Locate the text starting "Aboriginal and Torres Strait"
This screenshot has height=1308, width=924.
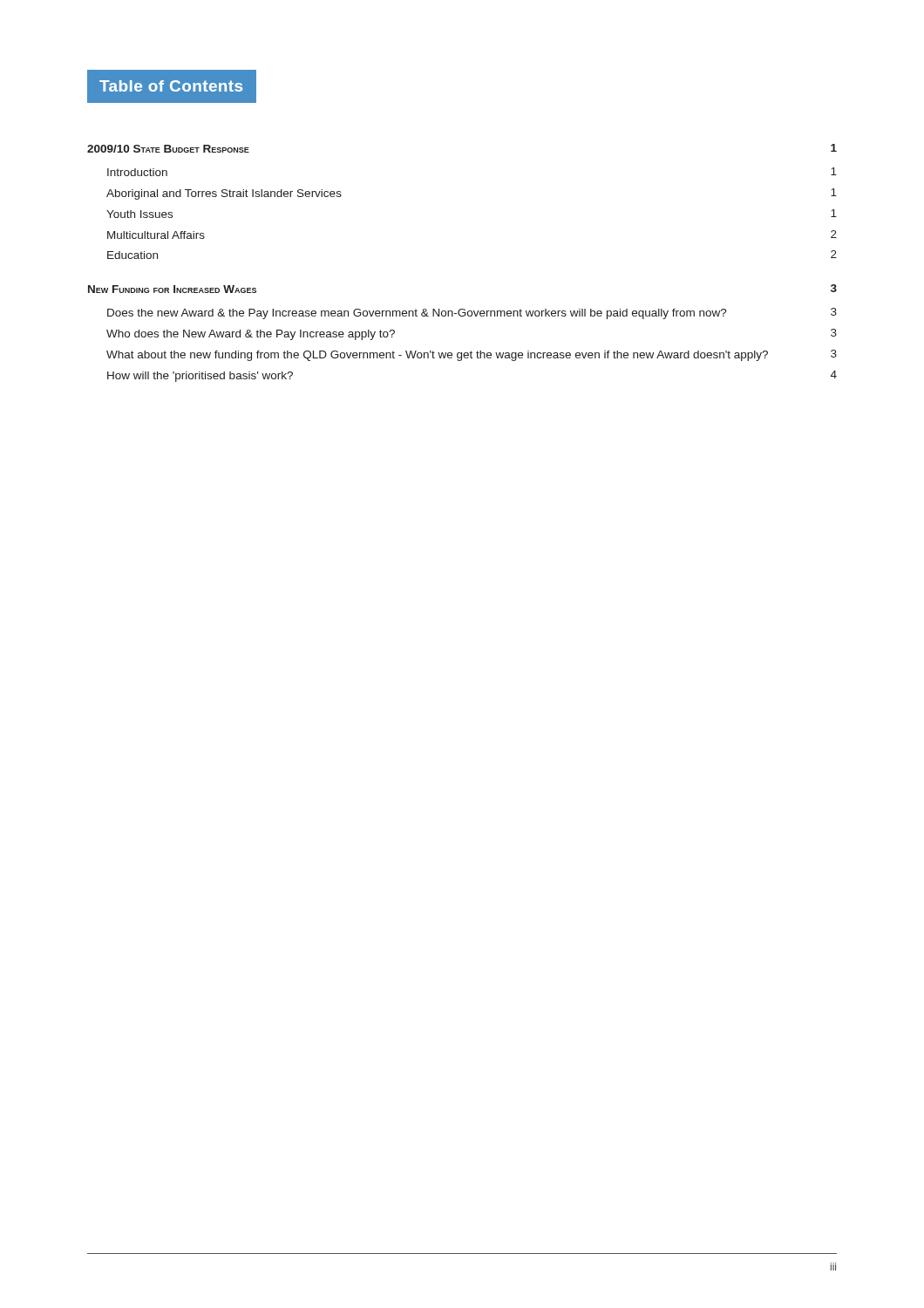[x=228, y=195]
